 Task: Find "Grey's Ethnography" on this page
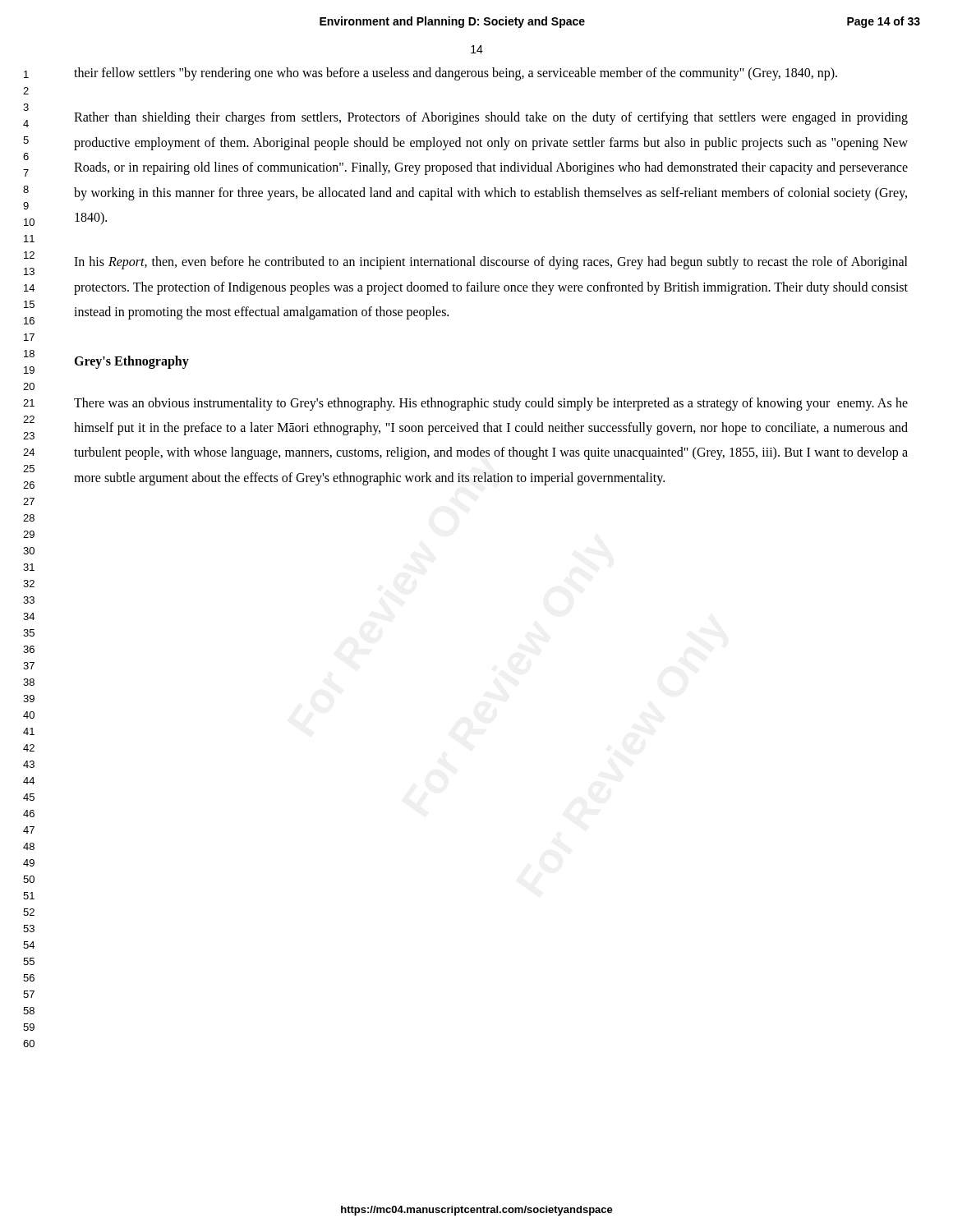[131, 361]
